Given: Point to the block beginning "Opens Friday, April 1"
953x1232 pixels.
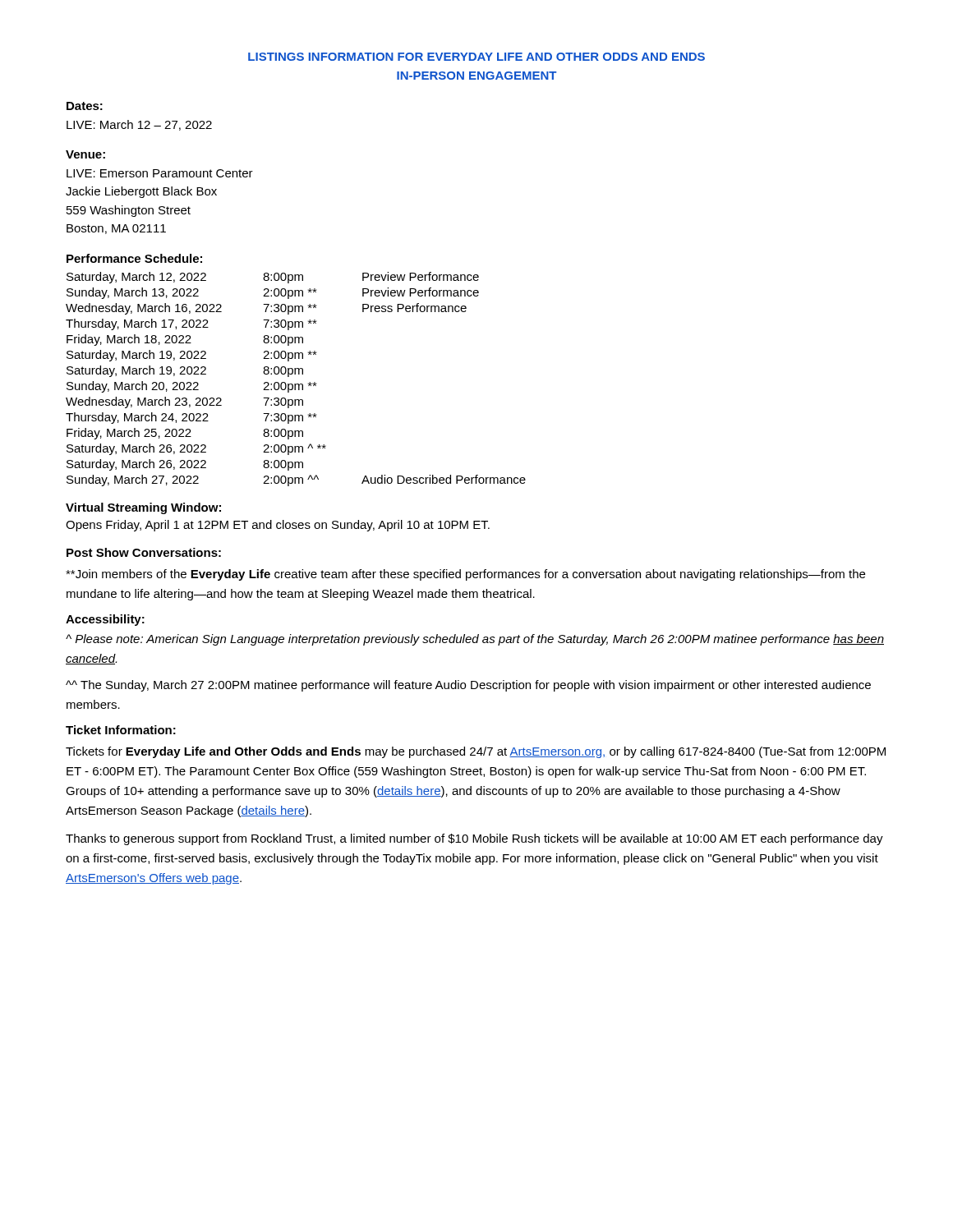Looking at the screenshot, I should tap(278, 524).
